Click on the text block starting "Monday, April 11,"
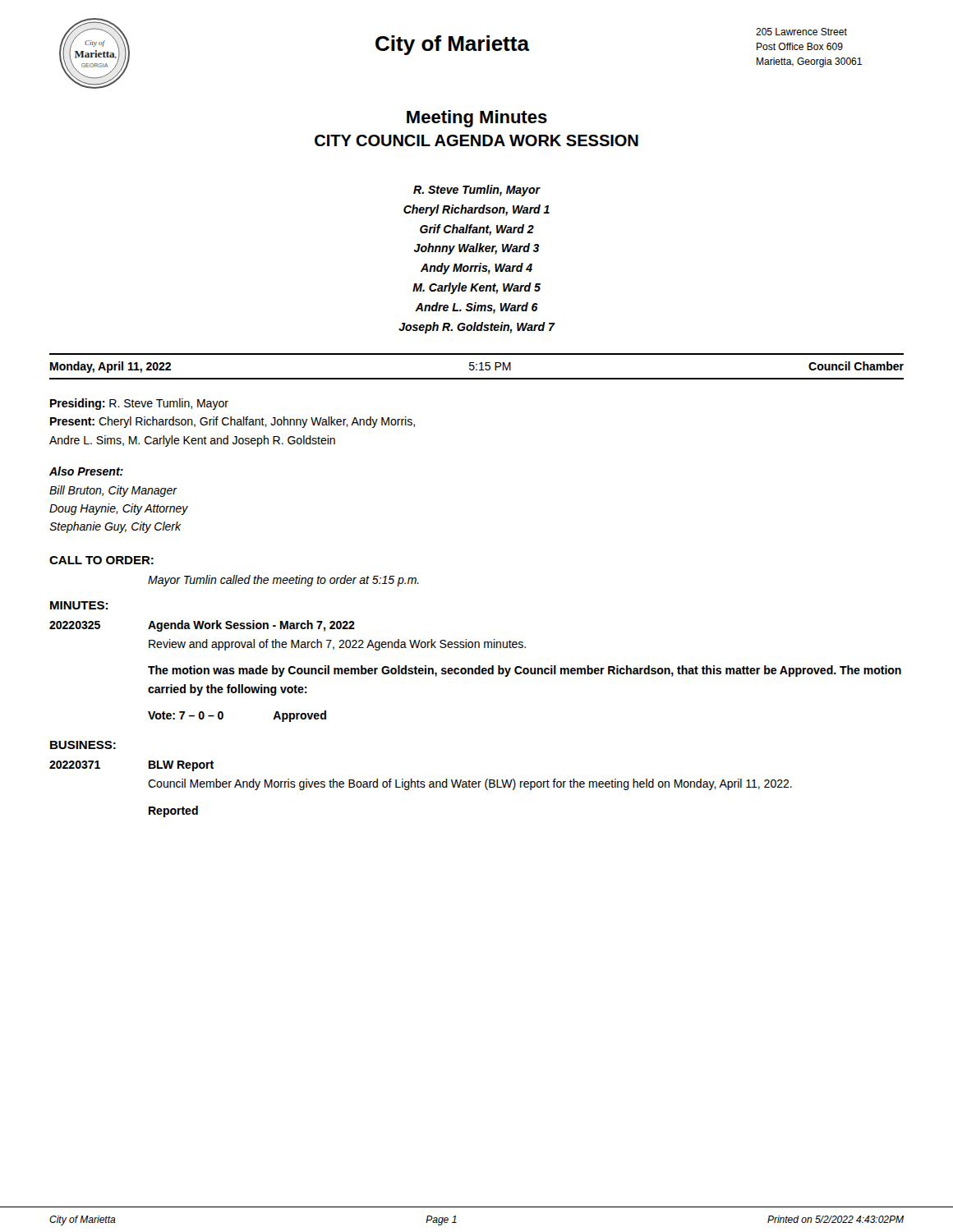Screen dimensions: 1232x953 (476, 366)
